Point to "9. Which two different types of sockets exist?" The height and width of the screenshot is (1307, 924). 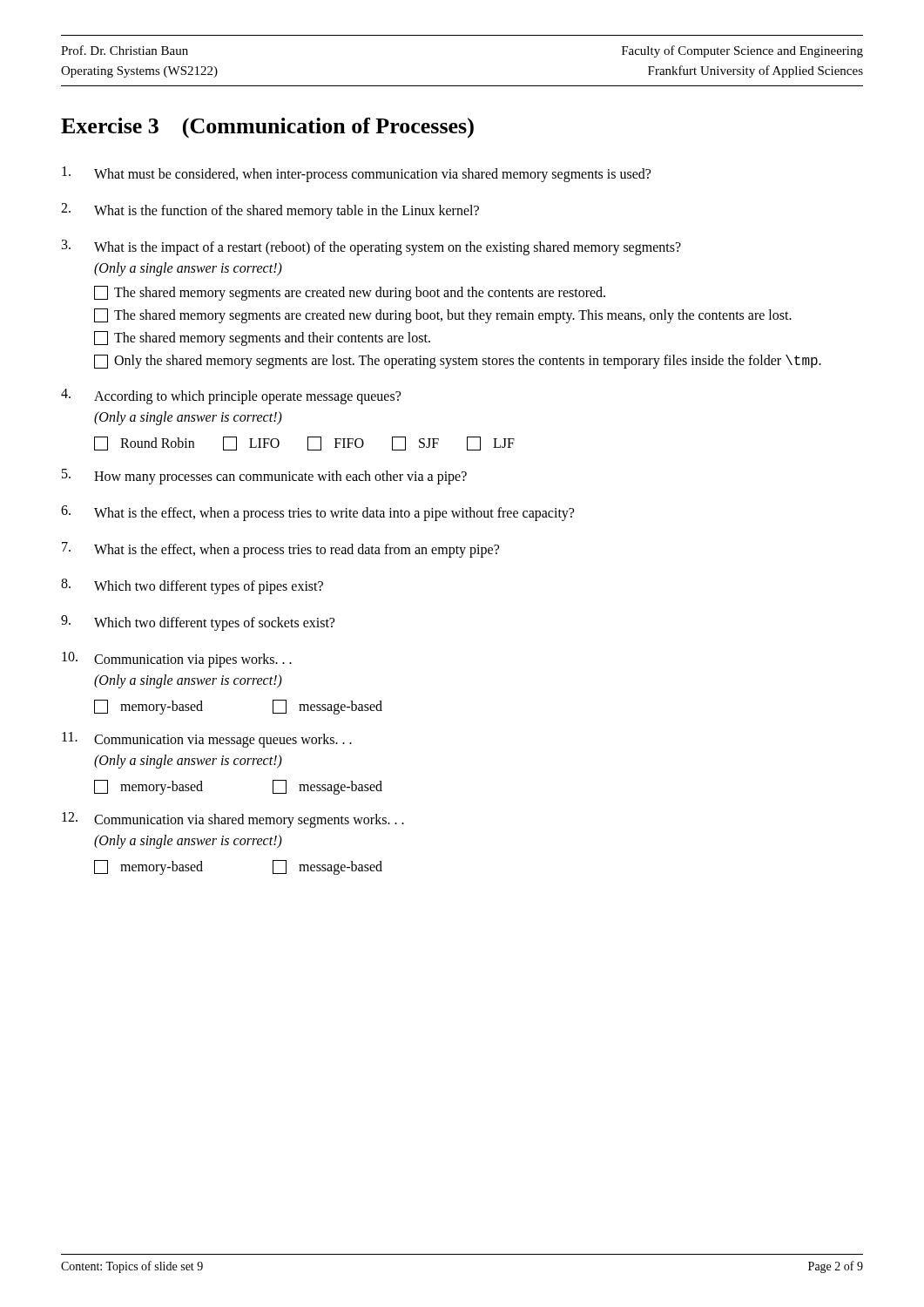coord(198,623)
